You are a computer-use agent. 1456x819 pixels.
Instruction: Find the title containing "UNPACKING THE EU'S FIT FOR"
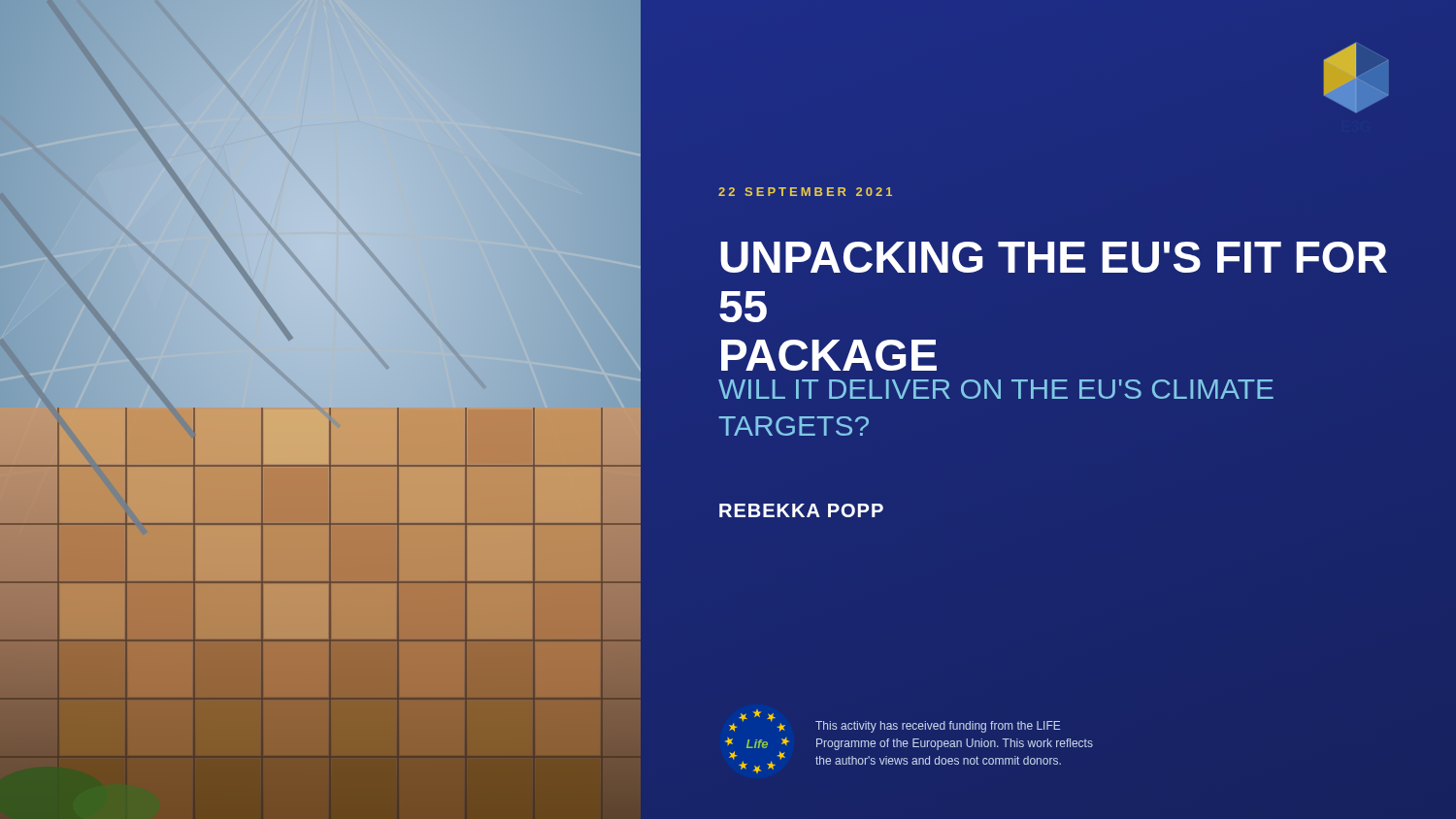click(1054, 257)
